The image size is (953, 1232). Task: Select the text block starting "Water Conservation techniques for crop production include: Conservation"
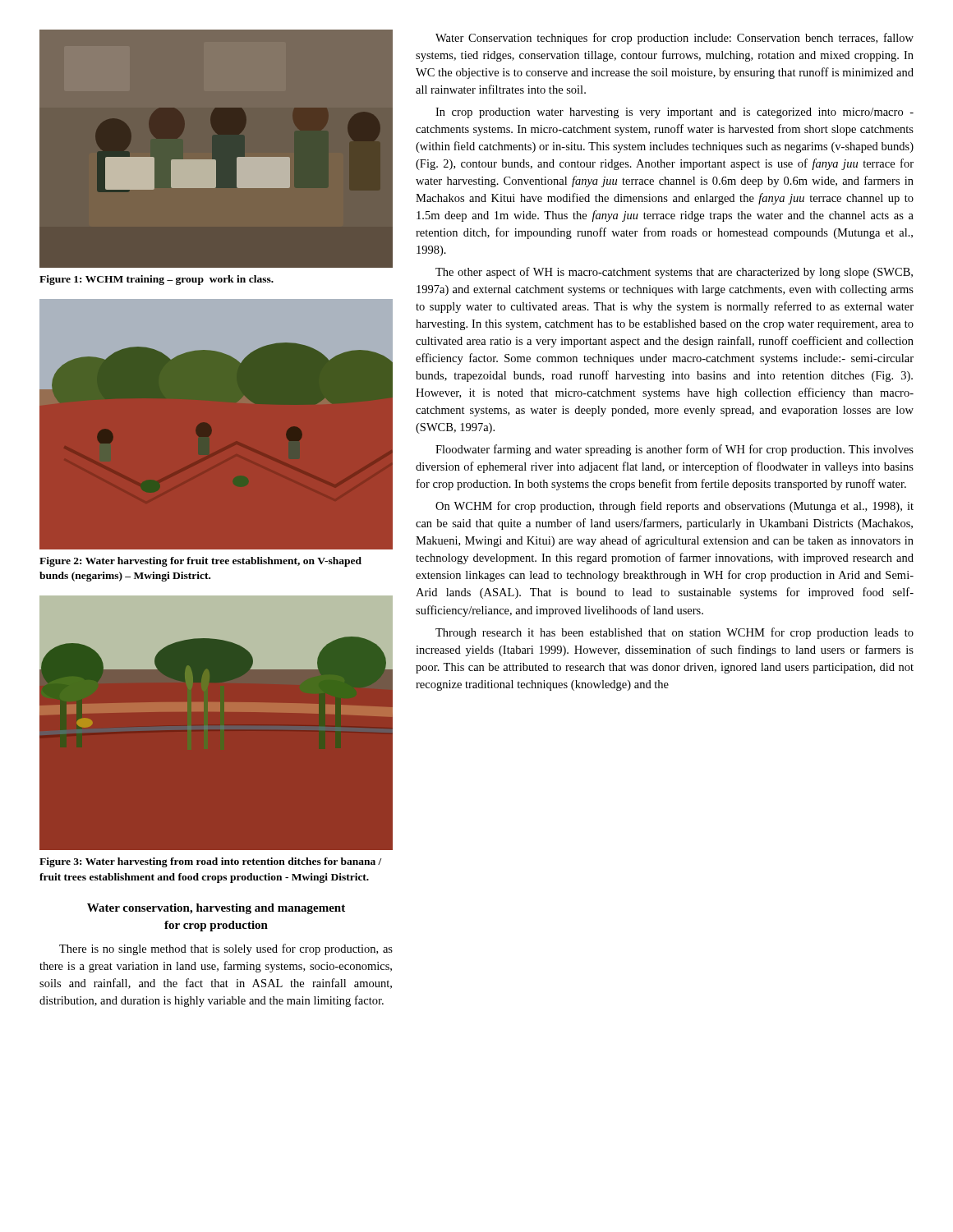point(665,64)
